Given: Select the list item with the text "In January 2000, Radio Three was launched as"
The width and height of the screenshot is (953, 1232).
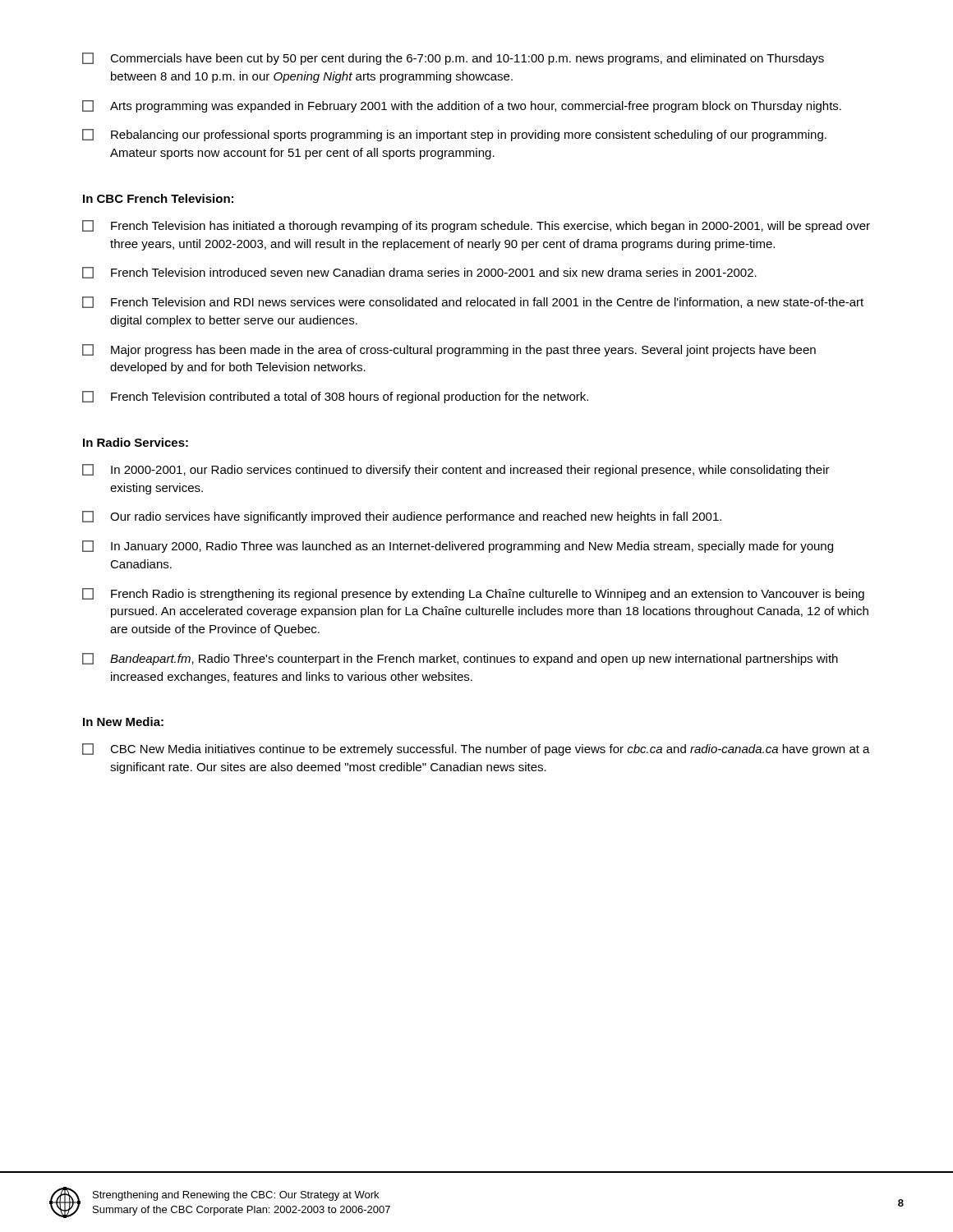Looking at the screenshot, I should point(476,555).
